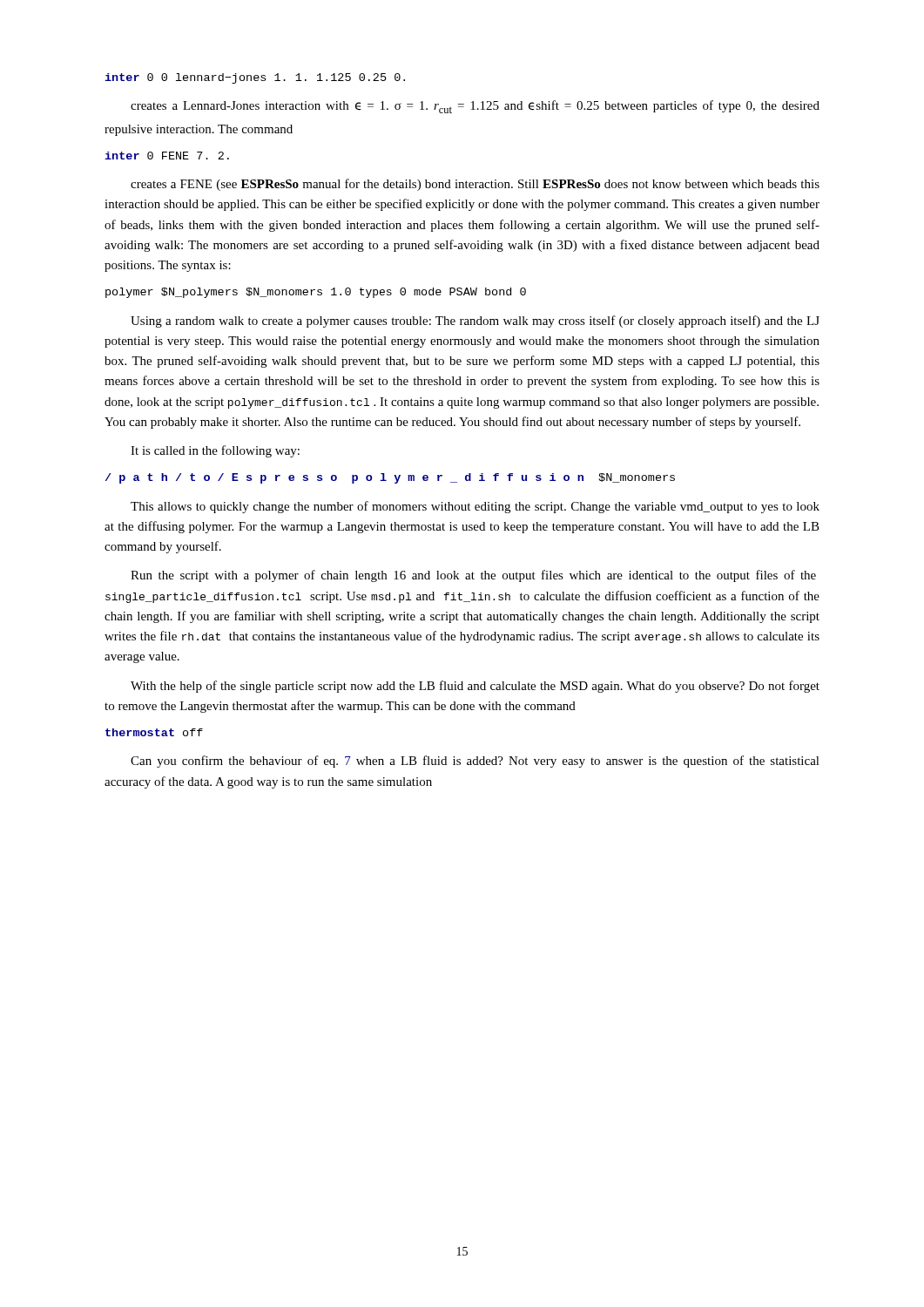The height and width of the screenshot is (1307, 924).
Task: Where is the passage that starts "/ p a t h"?
Action: point(390,478)
